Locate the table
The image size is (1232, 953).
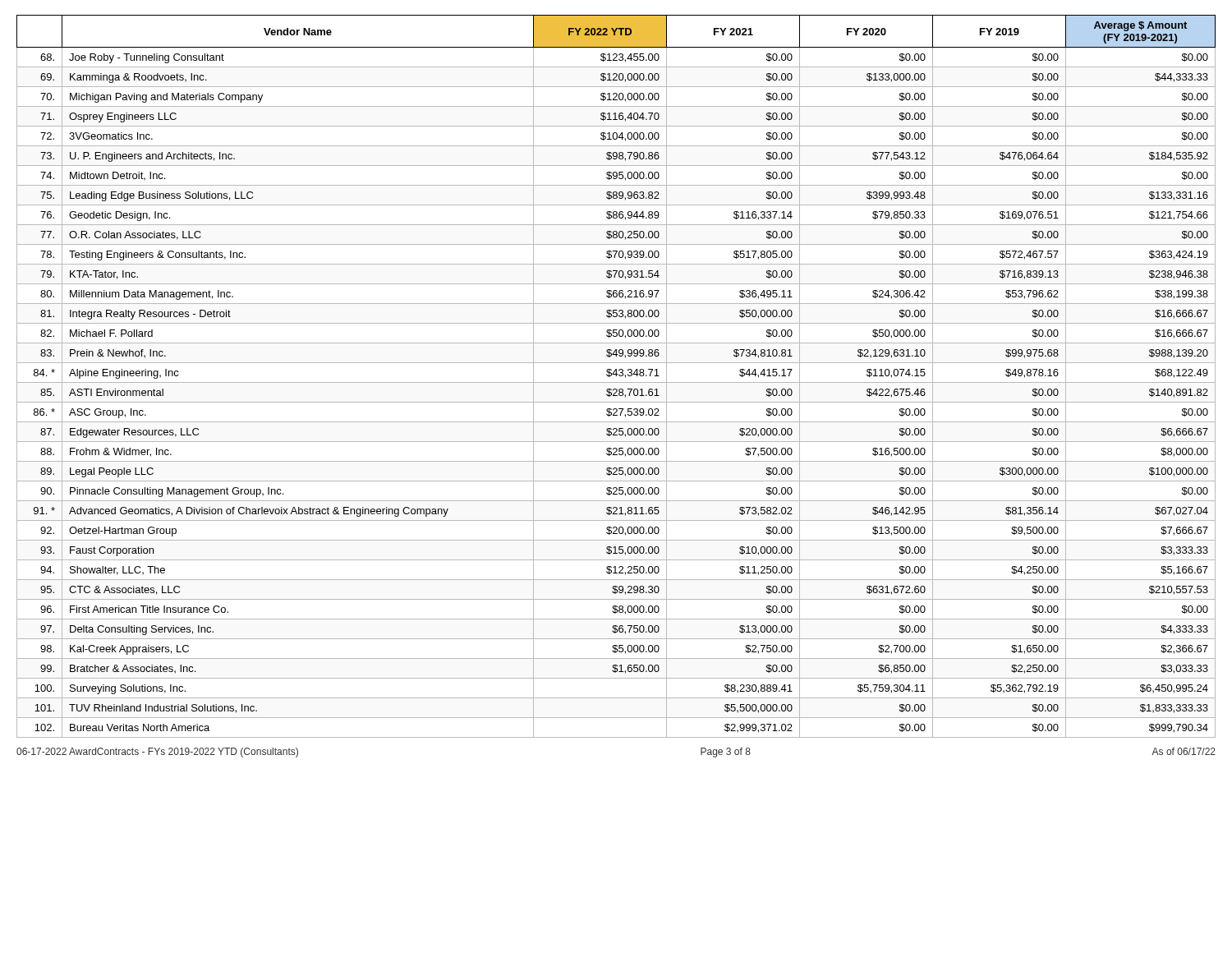click(x=616, y=376)
